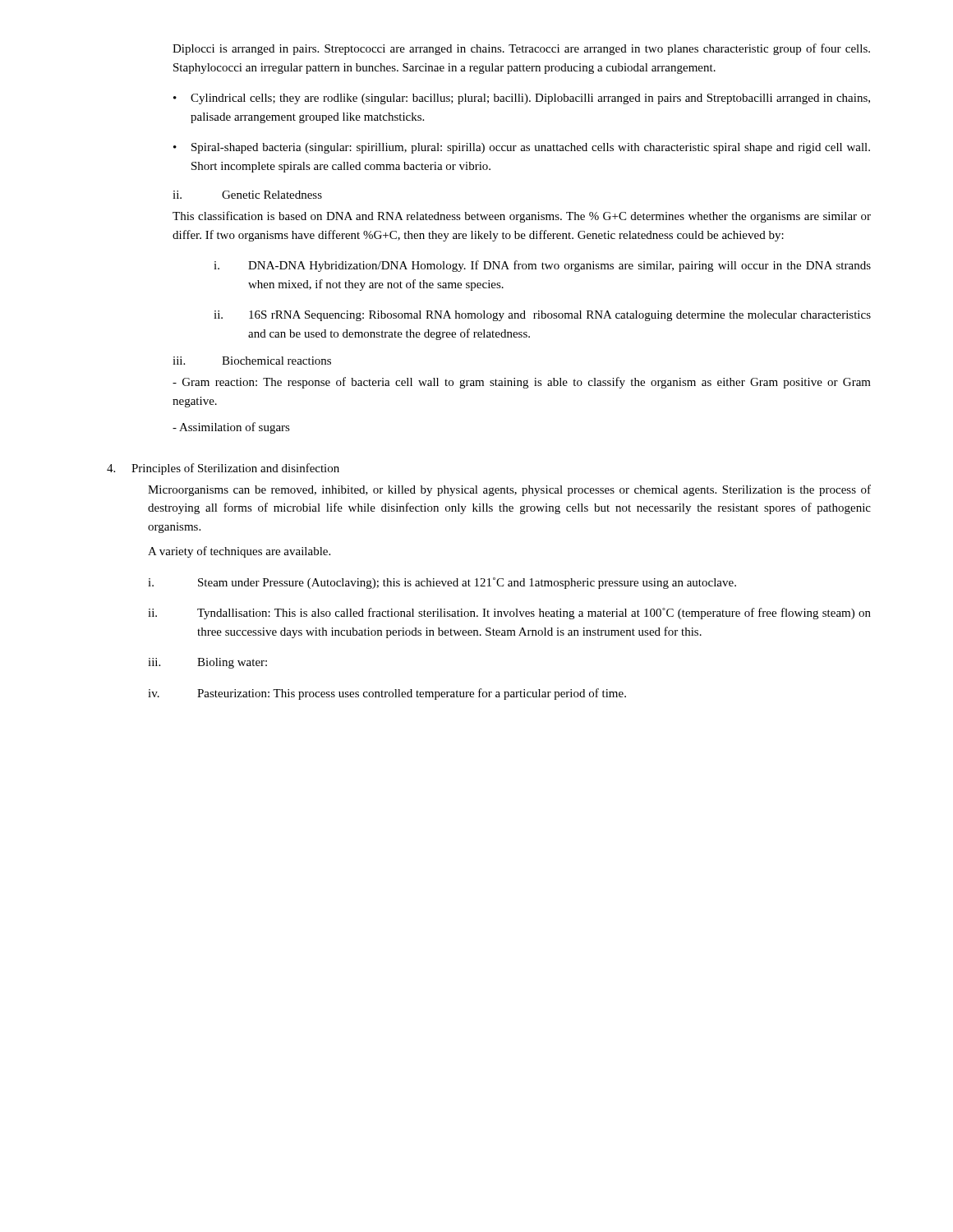Find the text starting "Spiral-shaped bacteria (singular: spirillium, plural: spirilla) occur as"
953x1232 pixels.
(522, 156)
